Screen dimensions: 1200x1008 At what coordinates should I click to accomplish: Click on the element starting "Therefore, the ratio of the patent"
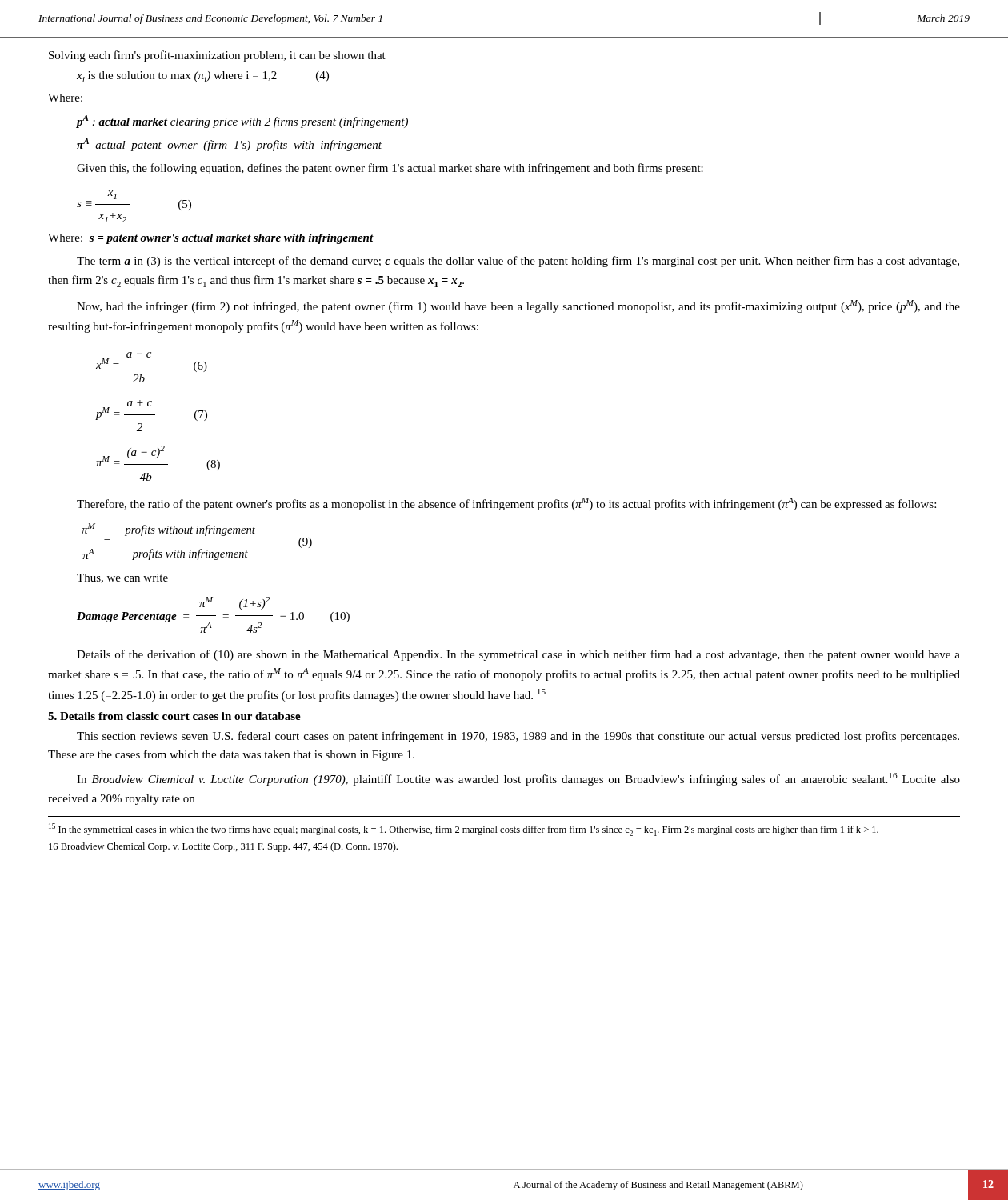[507, 502]
